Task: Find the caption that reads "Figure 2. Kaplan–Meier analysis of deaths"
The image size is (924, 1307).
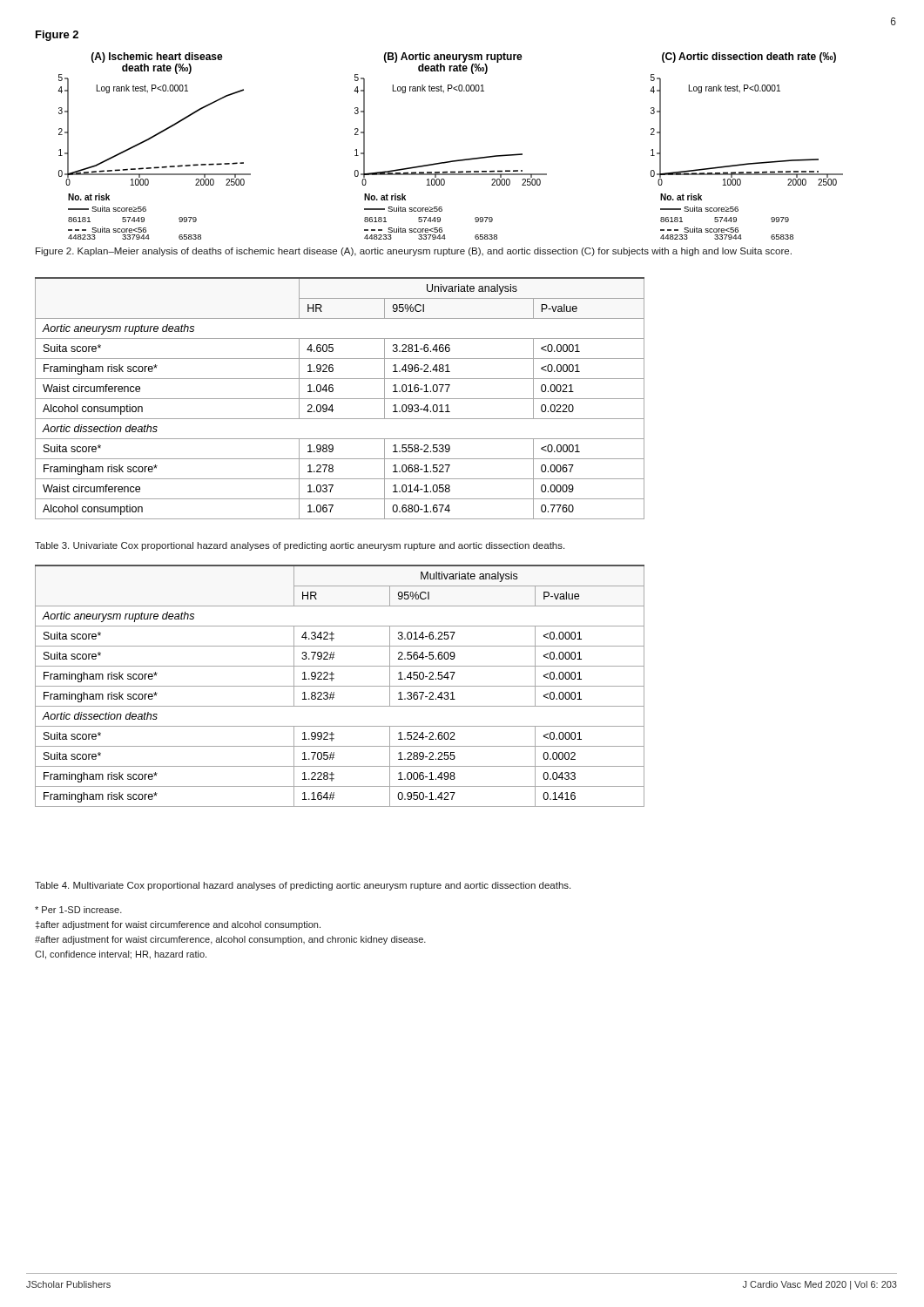Action: pos(414,251)
